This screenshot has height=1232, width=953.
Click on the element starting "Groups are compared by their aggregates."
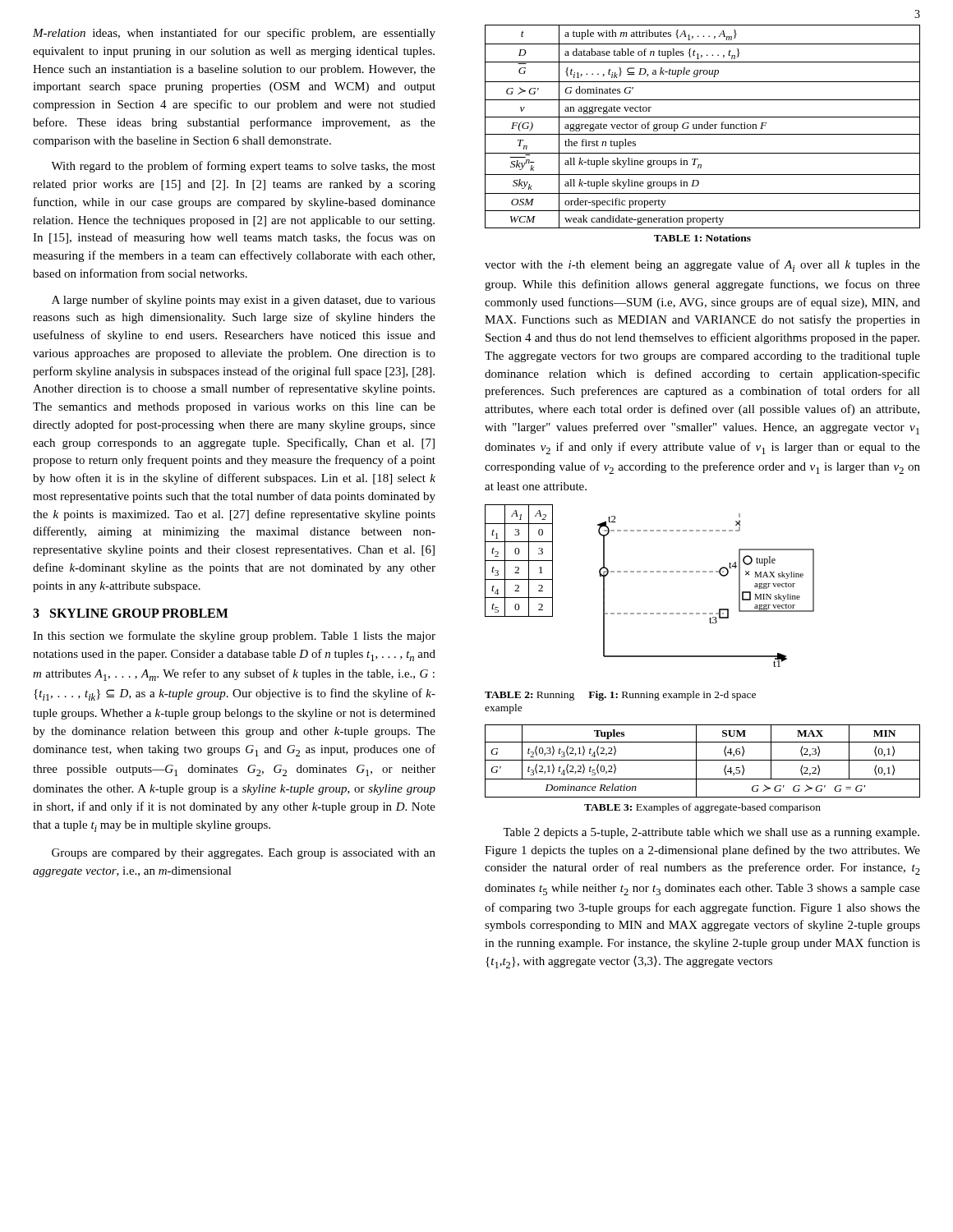(x=234, y=862)
